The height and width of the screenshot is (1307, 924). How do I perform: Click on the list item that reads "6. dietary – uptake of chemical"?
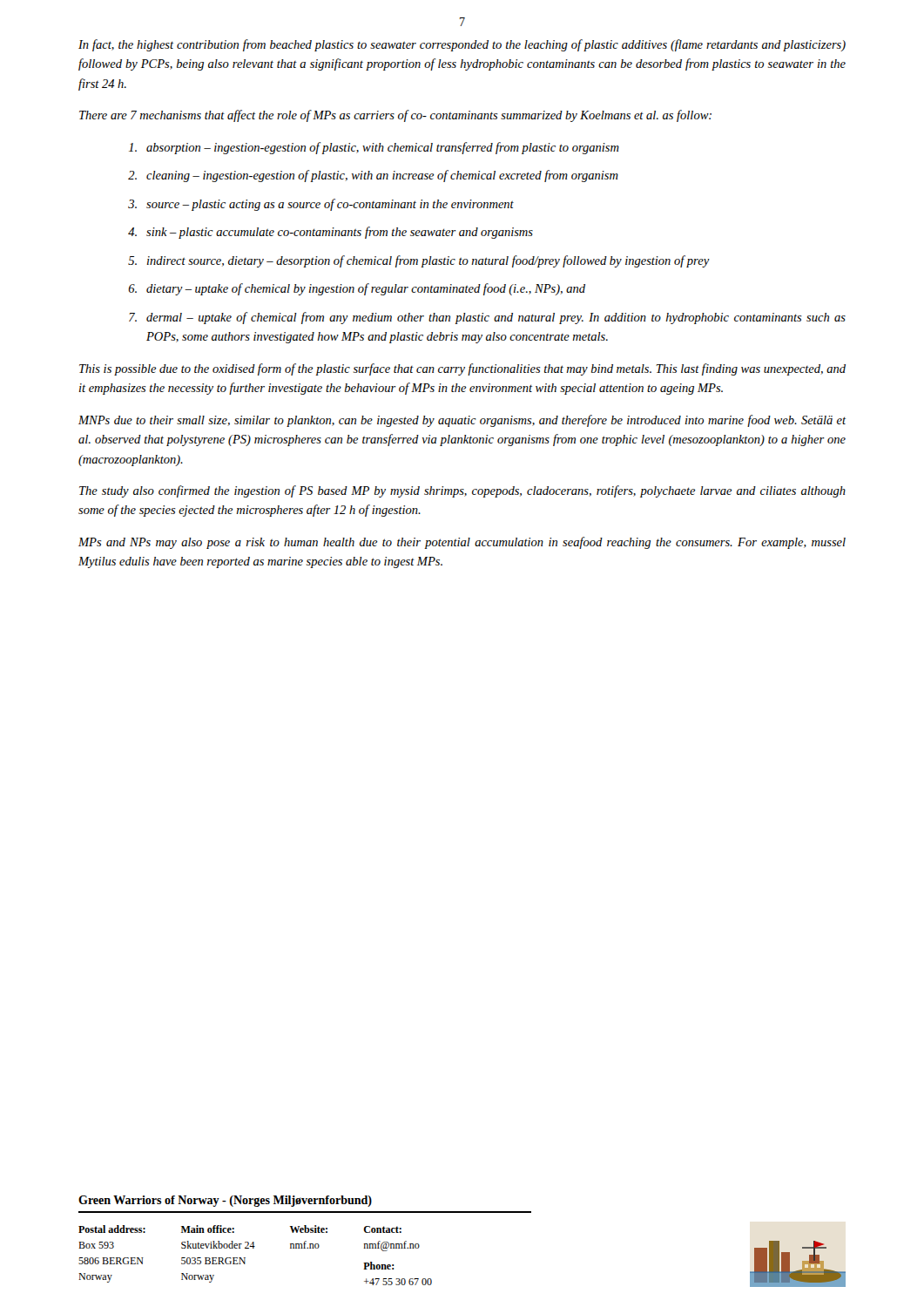479,289
